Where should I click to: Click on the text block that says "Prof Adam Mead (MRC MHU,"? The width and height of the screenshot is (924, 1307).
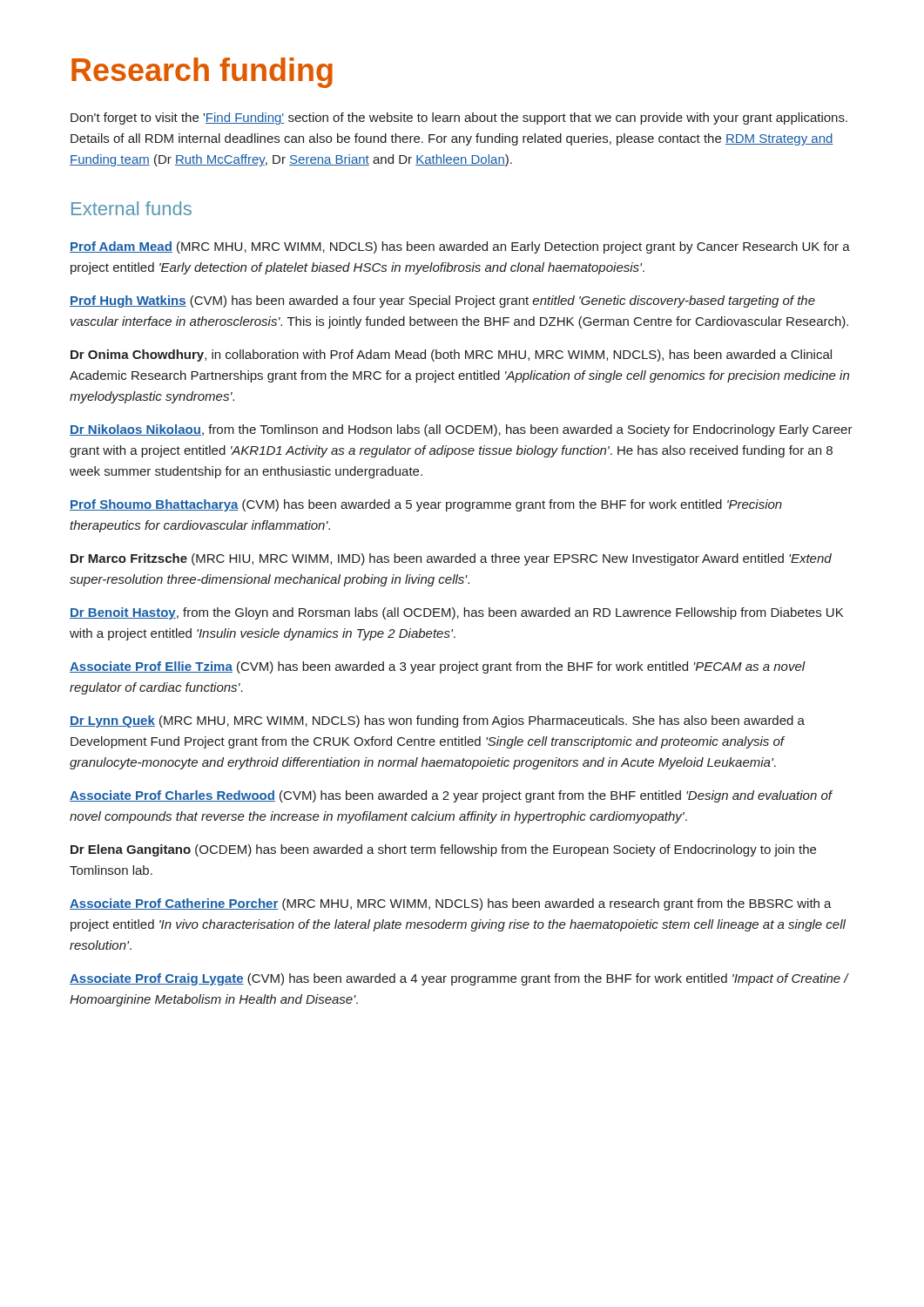click(460, 257)
